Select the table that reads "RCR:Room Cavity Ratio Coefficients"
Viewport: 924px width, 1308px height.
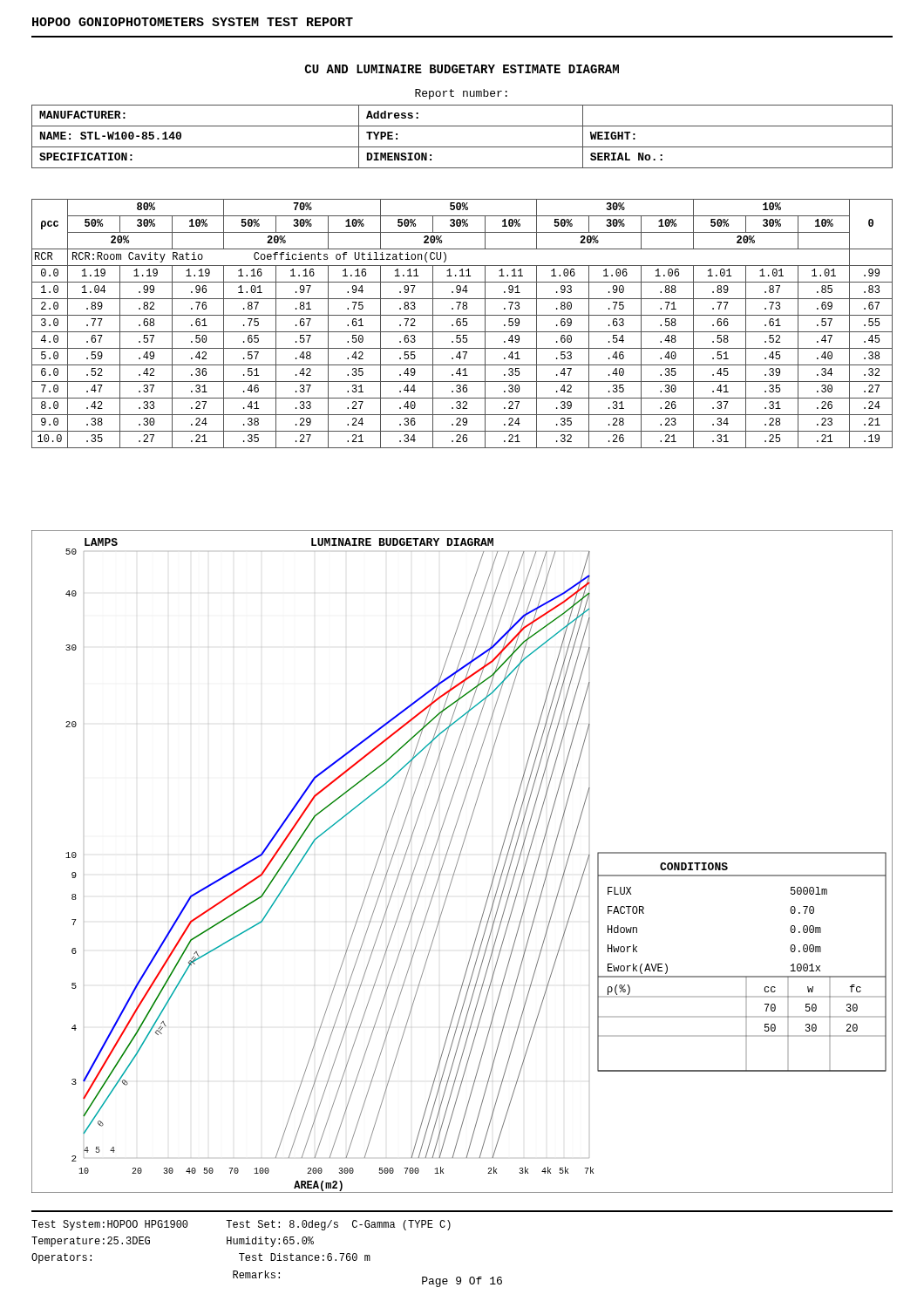[462, 324]
